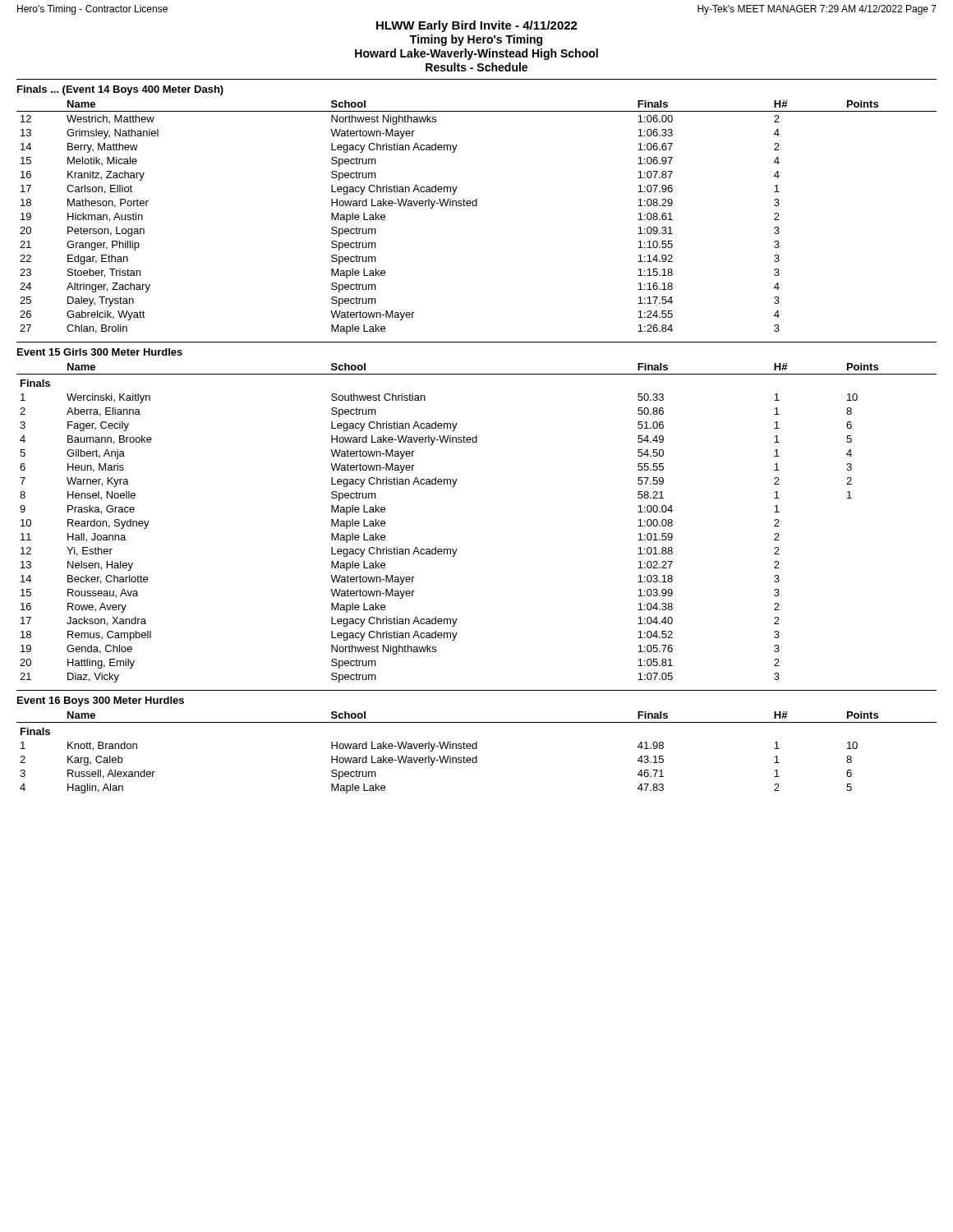Image resolution: width=953 pixels, height=1232 pixels.
Task: Locate the table with the text "Russell, Alexander"
Action: click(x=476, y=751)
